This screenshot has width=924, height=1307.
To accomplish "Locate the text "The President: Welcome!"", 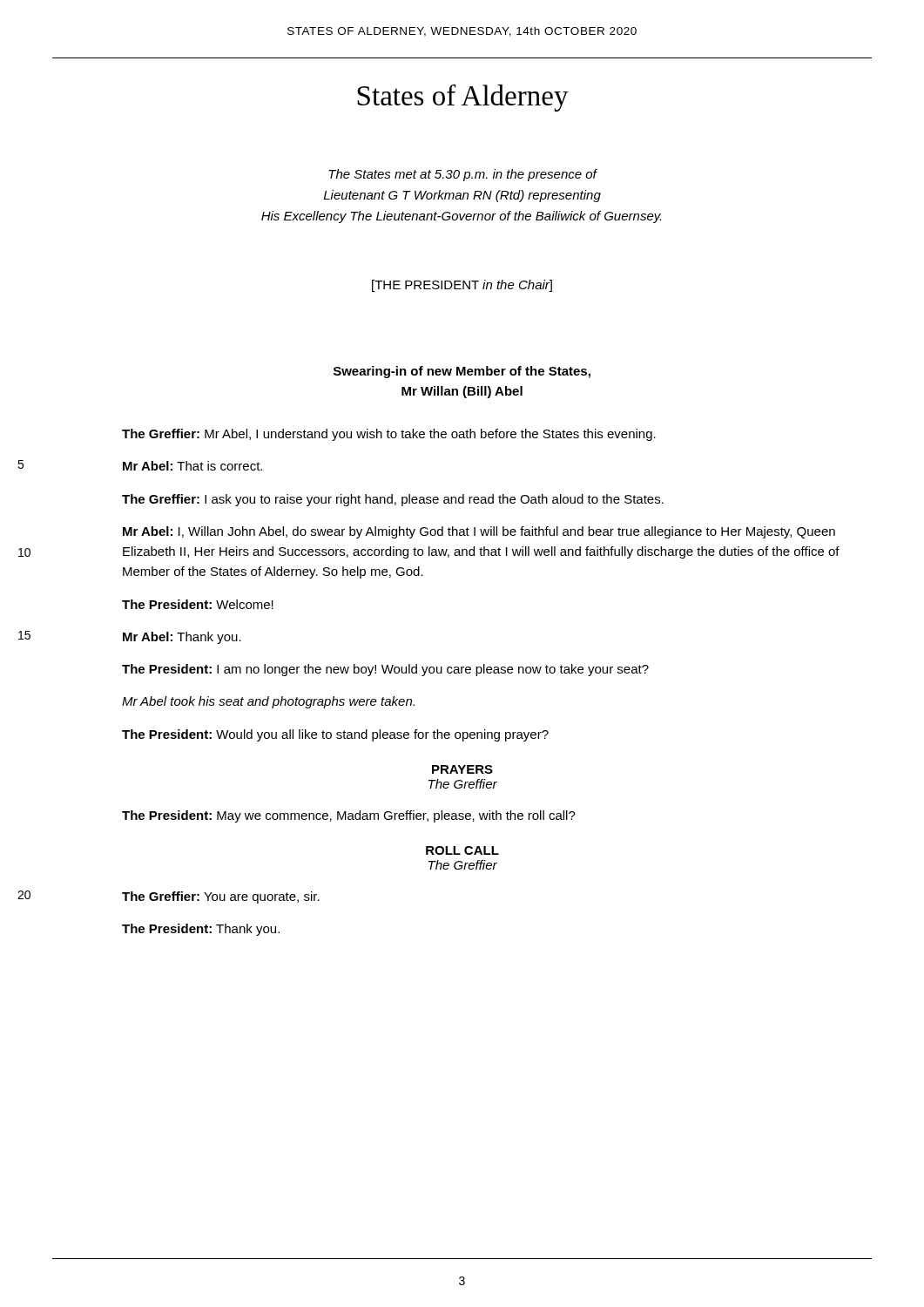I will point(198,604).
